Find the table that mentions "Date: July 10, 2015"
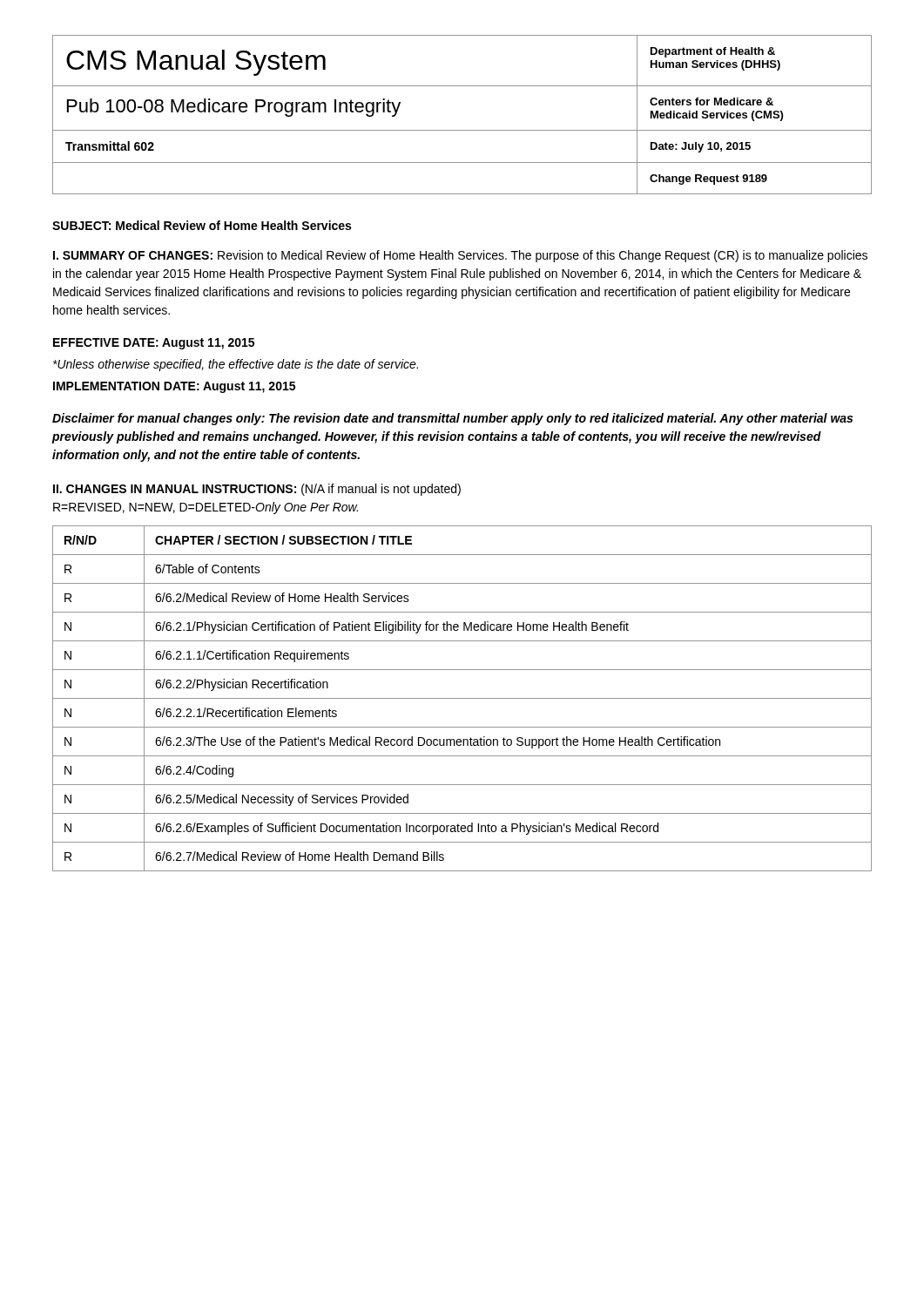The width and height of the screenshot is (924, 1307). (462, 115)
